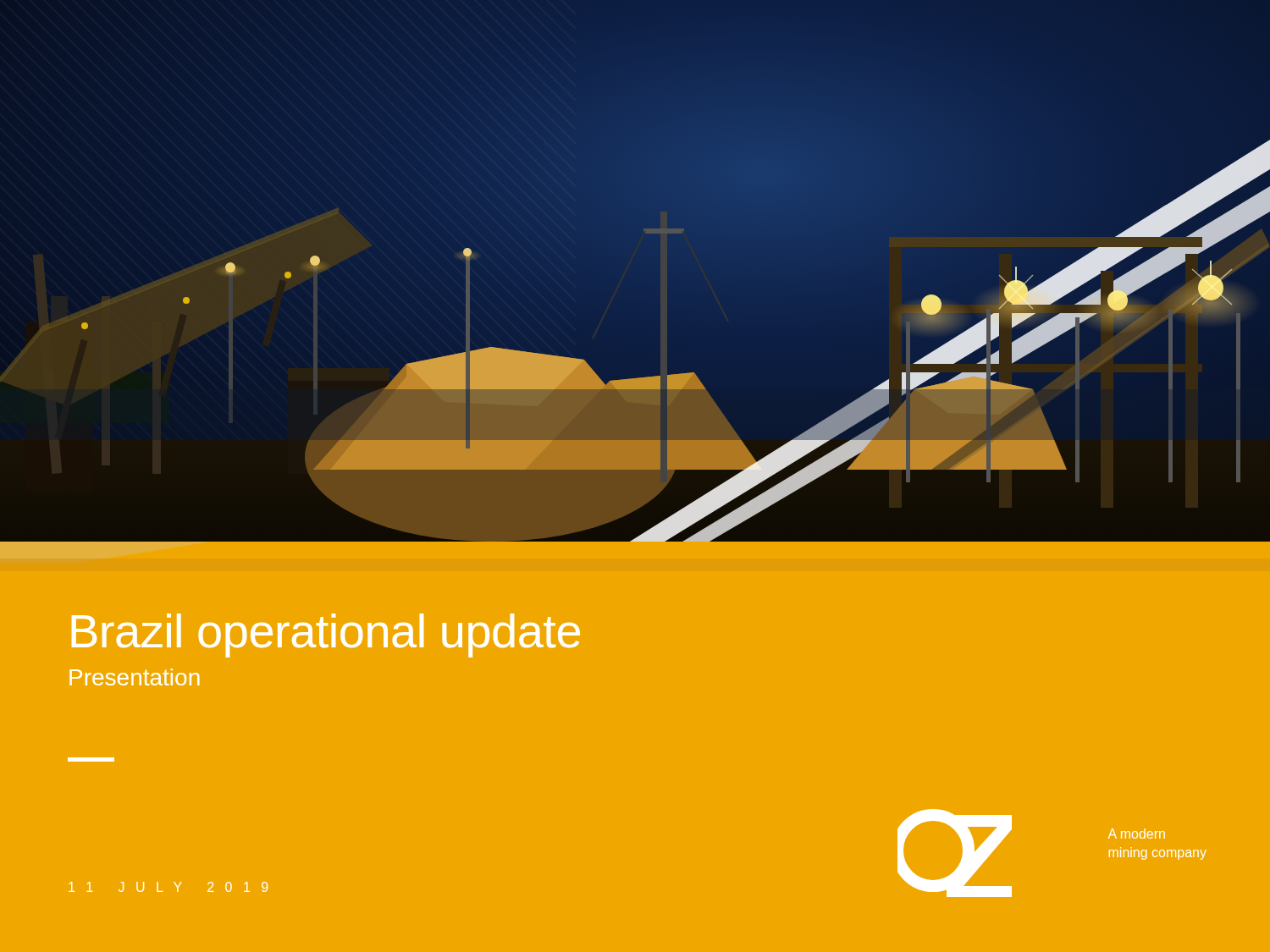Select the text block that reads "1 1 J U"
1270x952 pixels.
(170, 887)
